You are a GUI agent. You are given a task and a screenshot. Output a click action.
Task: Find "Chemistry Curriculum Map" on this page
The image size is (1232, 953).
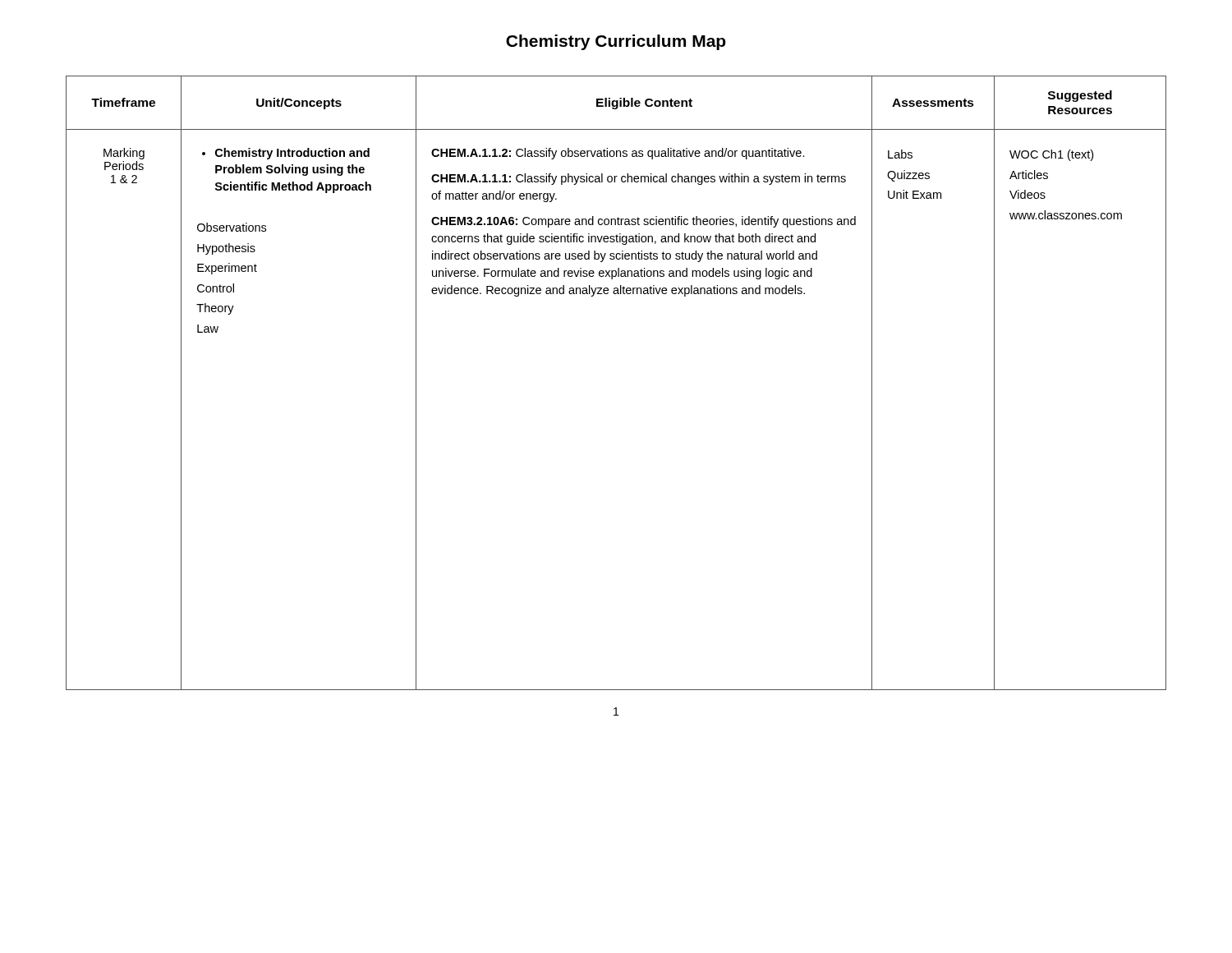[616, 41]
